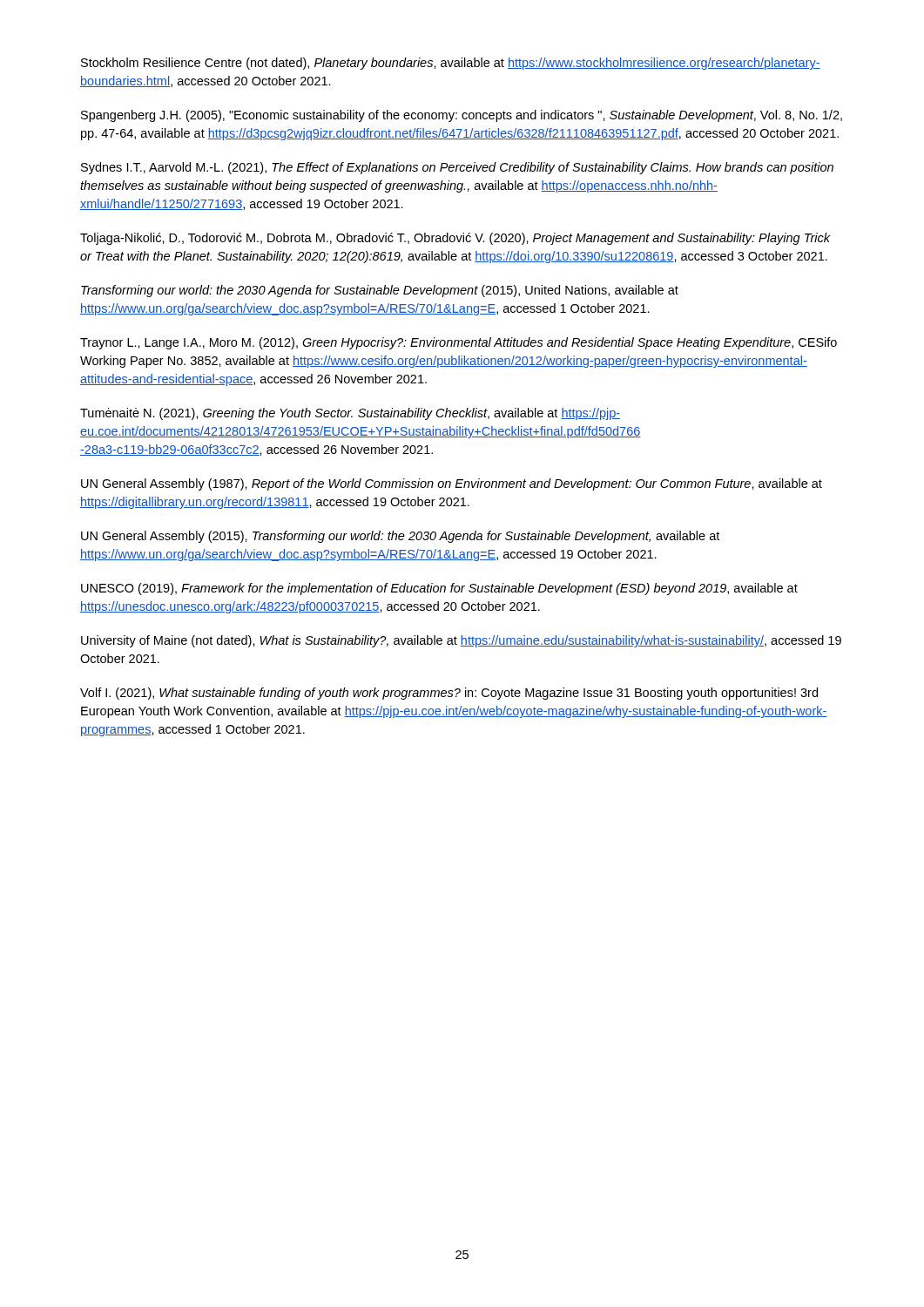Viewport: 924px width, 1307px height.
Task: Click on the text block starting "Volf I. (2021), What sustainable funding of"
Action: pyautogui.click(x=453, y=711)
